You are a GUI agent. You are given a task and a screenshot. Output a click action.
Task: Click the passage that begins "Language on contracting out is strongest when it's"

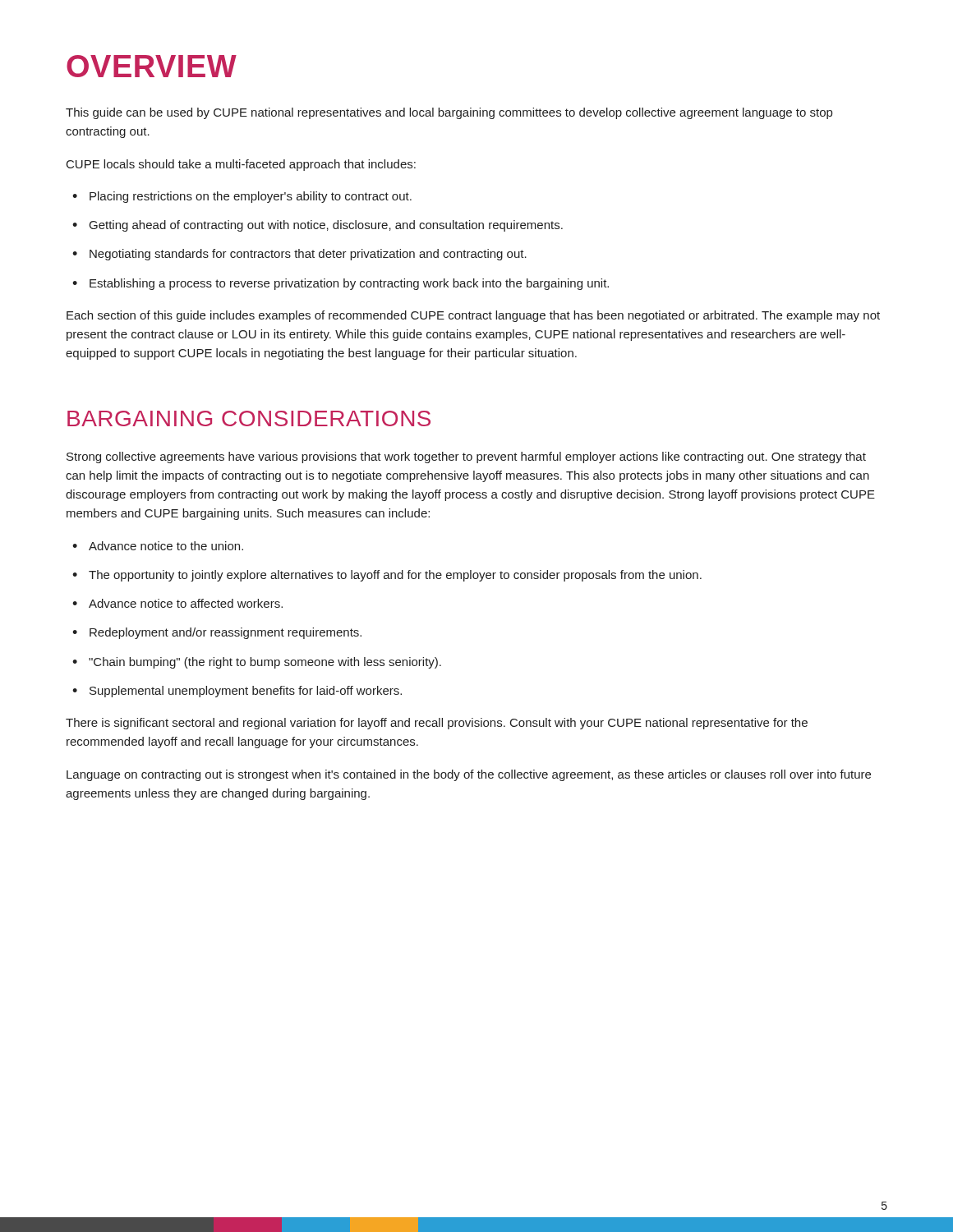(x=469, y=783)
